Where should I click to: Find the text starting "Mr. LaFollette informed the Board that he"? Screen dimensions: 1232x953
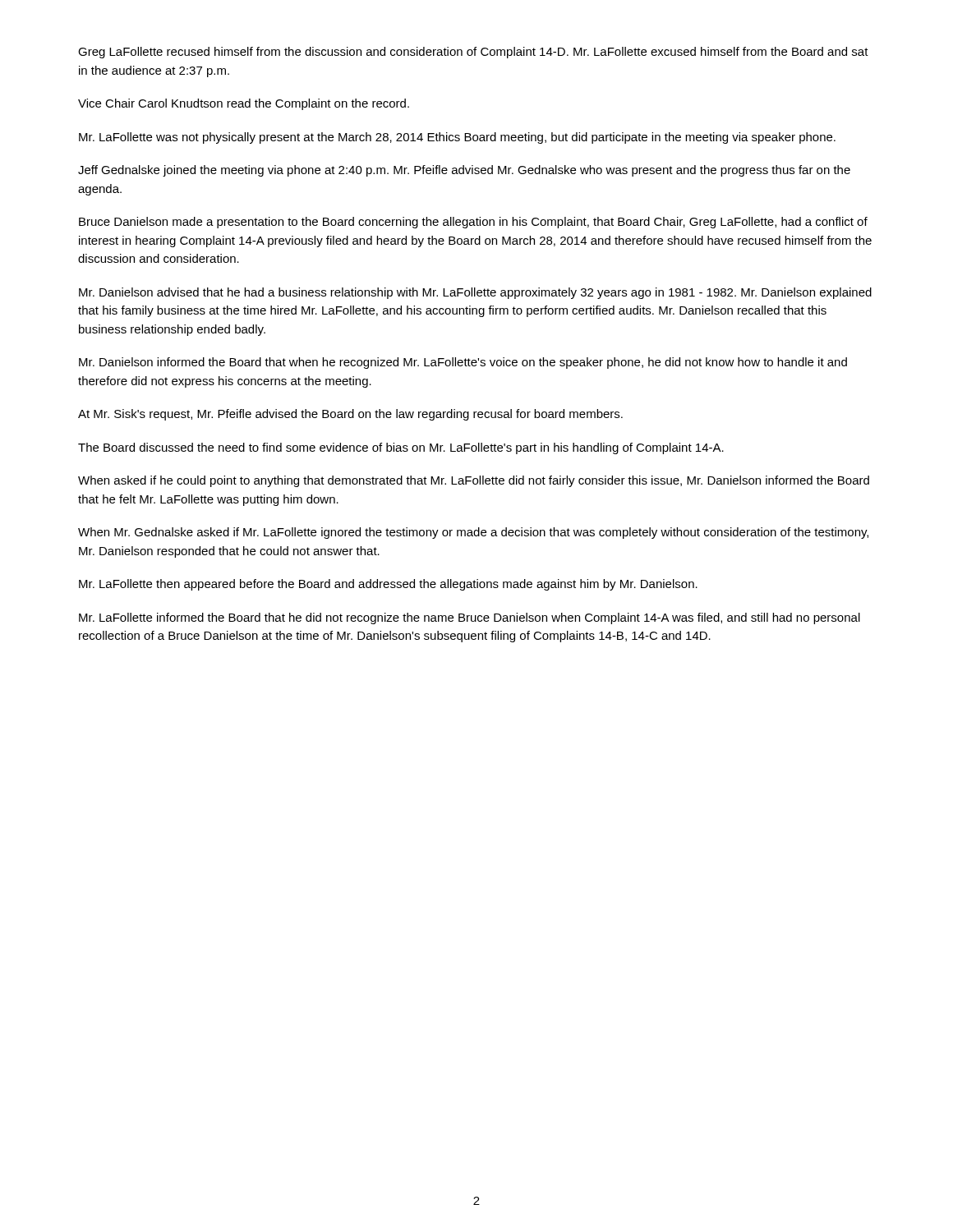tap(469, 626)
